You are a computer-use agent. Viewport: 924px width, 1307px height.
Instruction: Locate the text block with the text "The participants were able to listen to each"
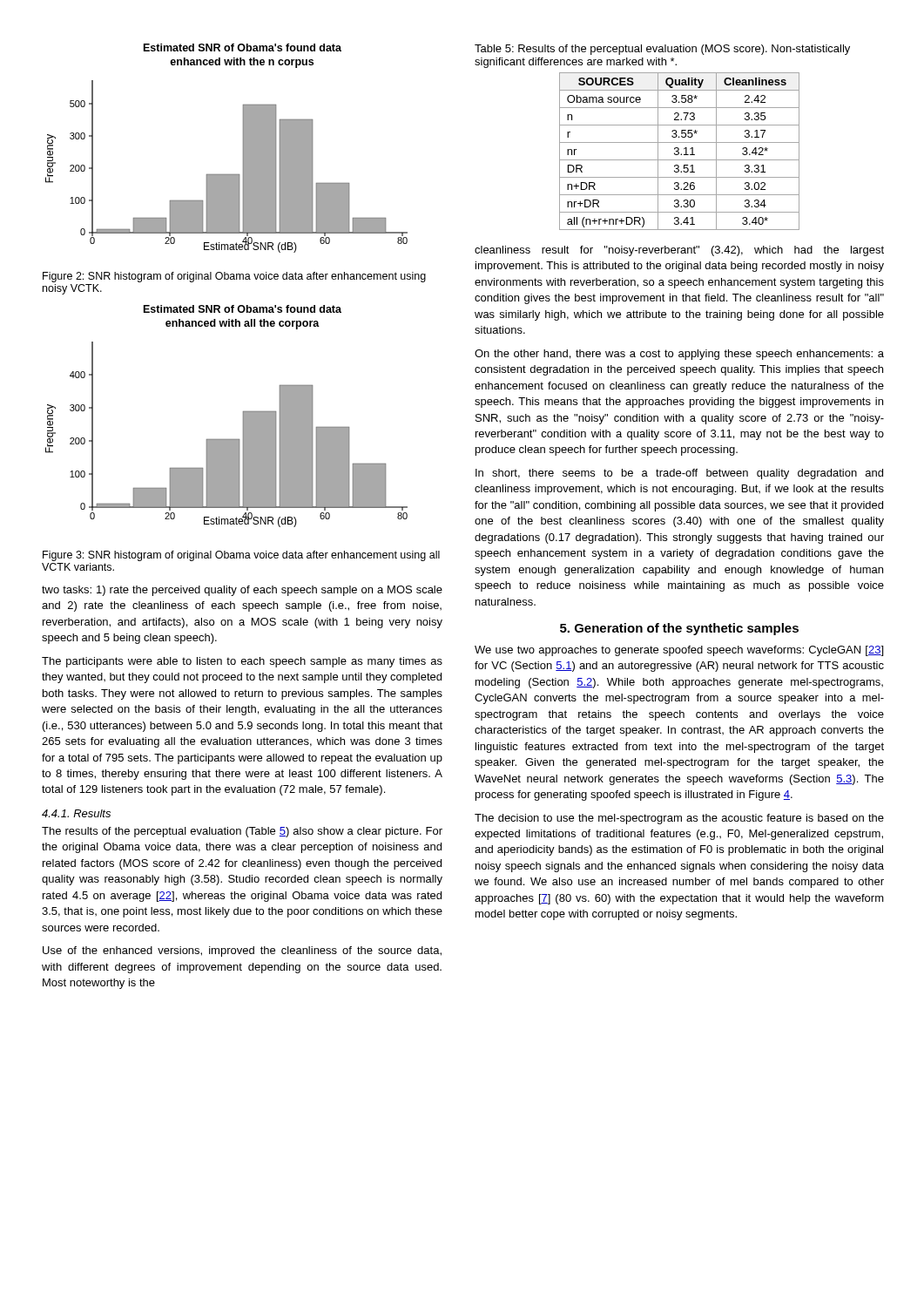(242, 725)
